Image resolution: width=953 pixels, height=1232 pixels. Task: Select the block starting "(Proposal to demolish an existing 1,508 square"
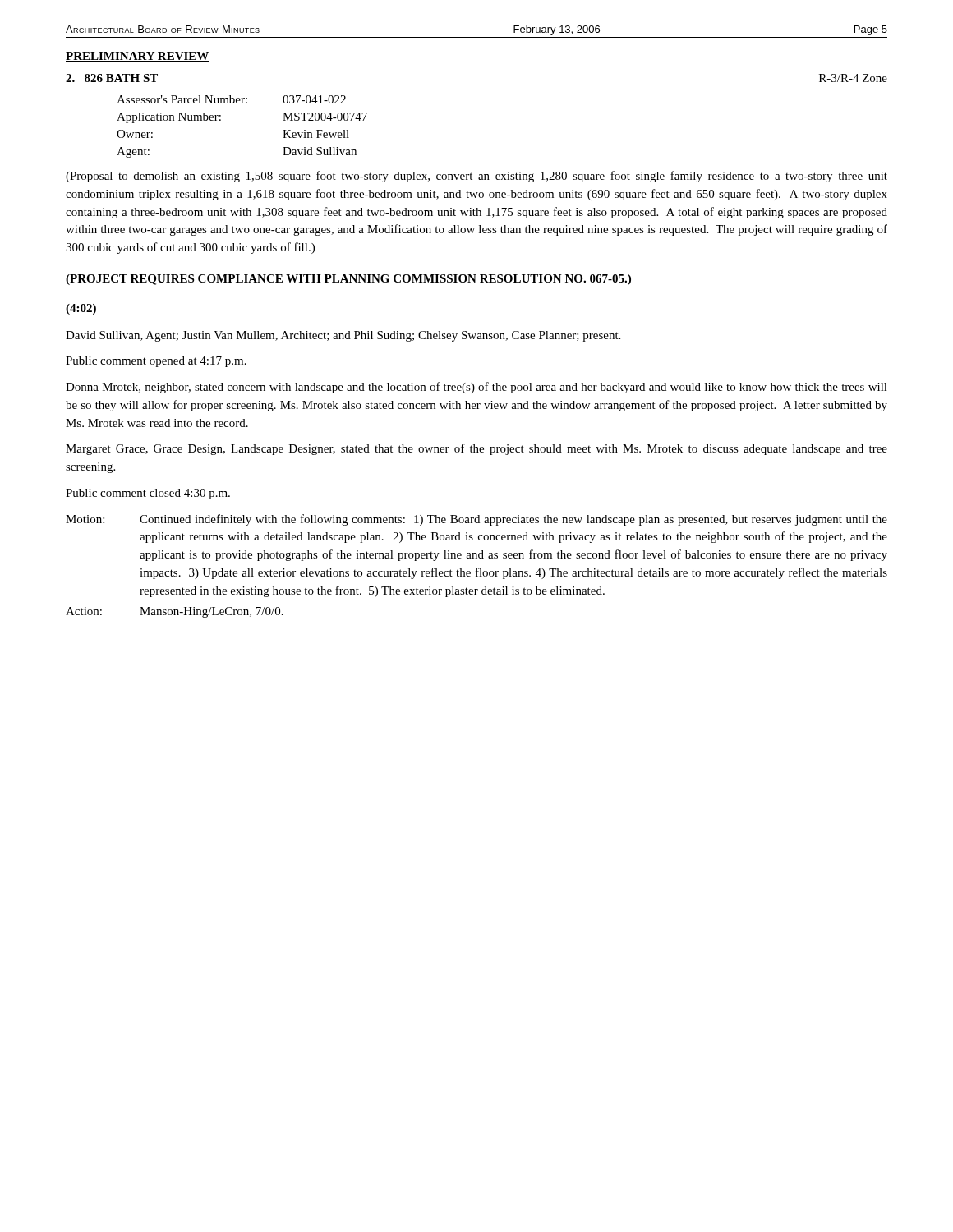click(x=476, y=212)
